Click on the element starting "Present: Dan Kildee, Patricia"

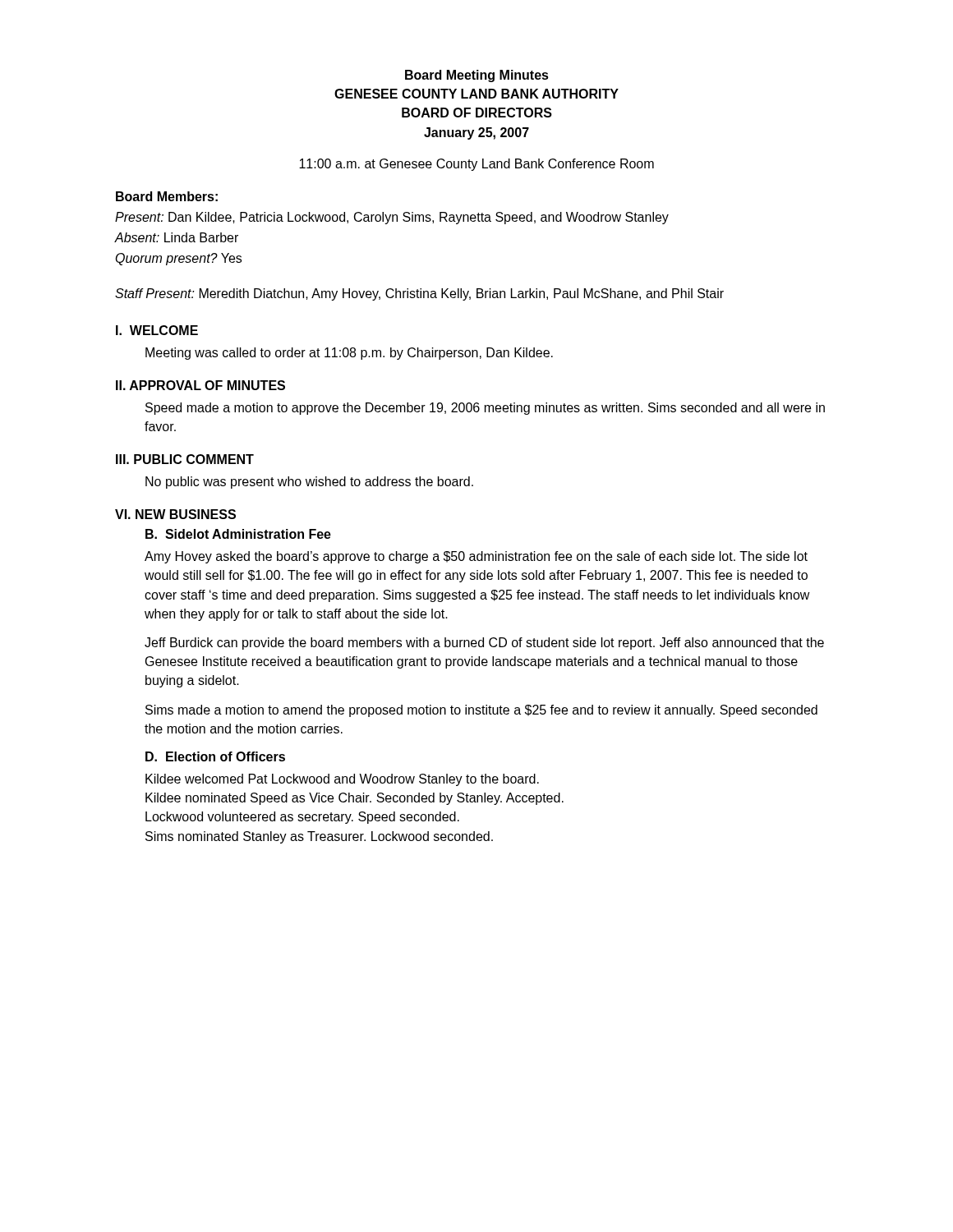pyautogui.click(x=392, y=218)
